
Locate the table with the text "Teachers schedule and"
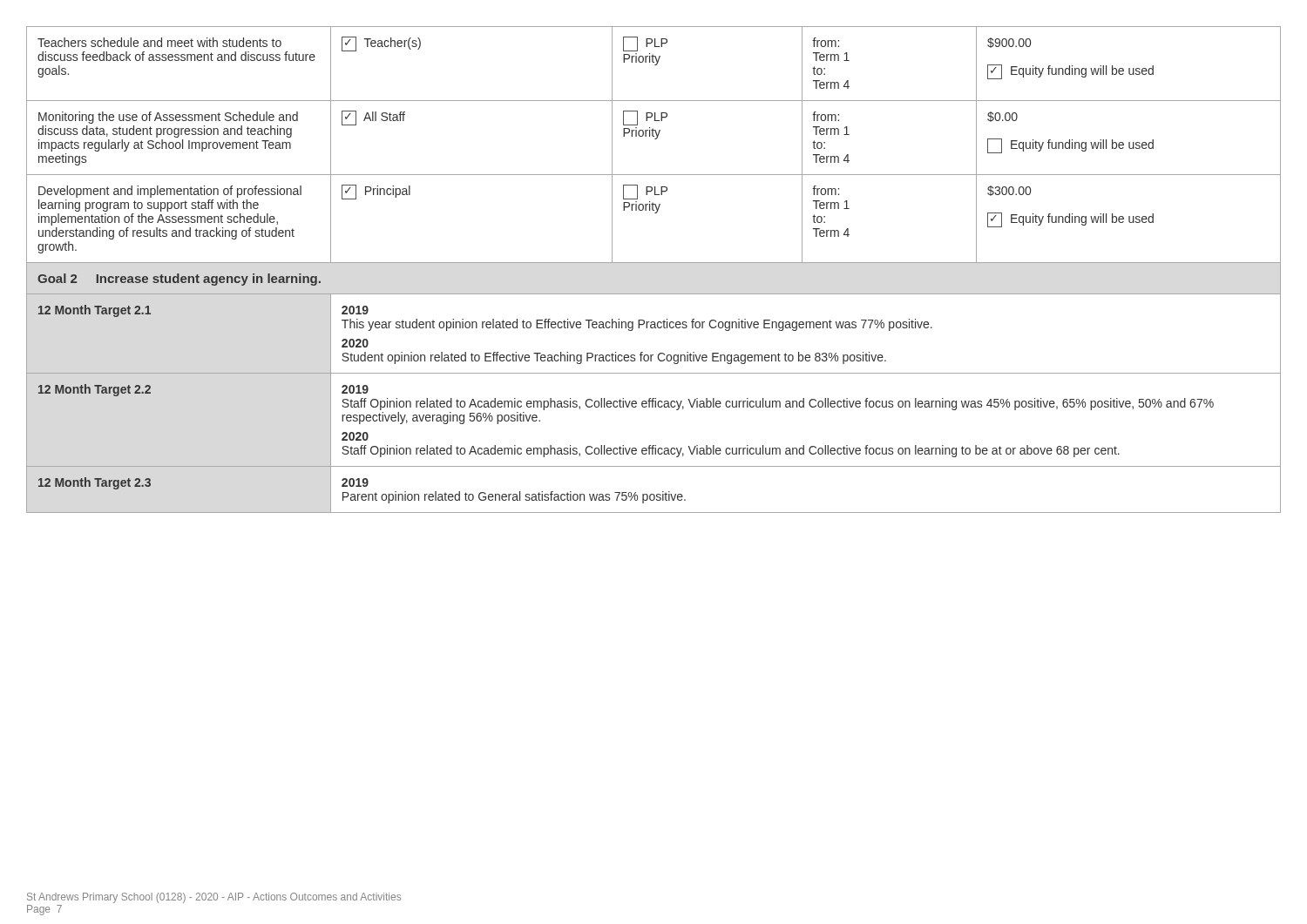pyautogui.click(x=654, y=270)
